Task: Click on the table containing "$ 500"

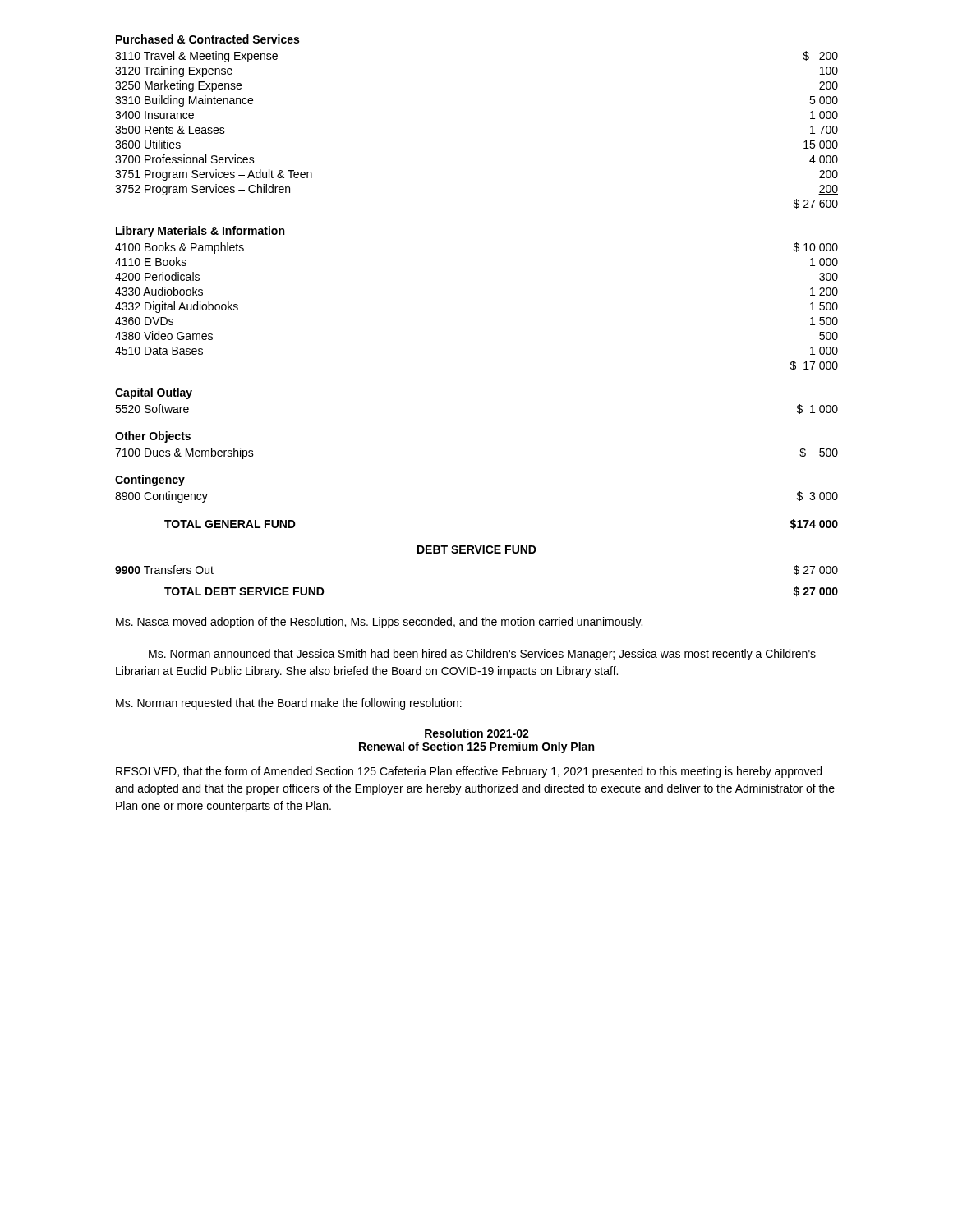Action: (476, 453)
